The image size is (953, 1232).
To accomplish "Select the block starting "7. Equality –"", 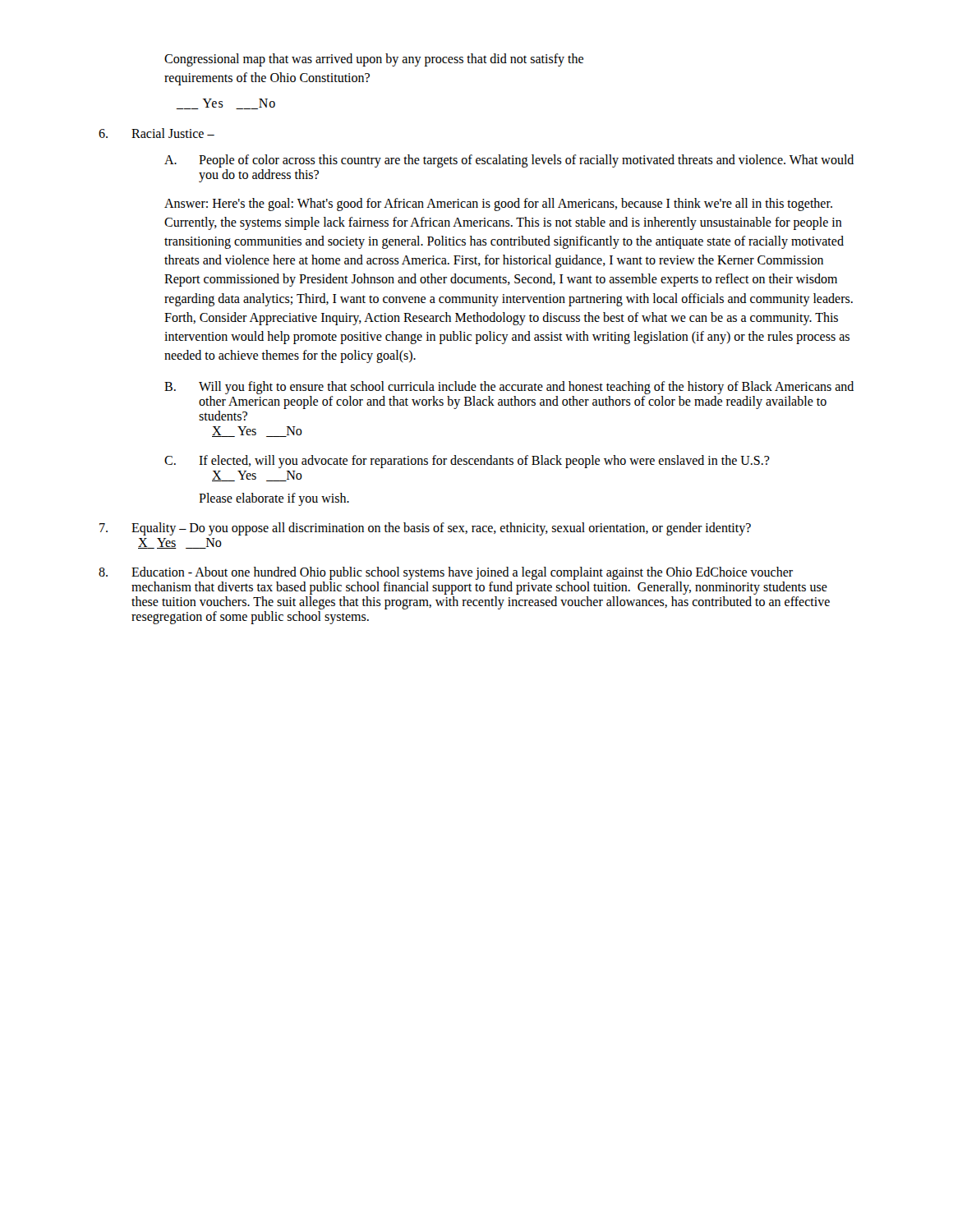I will point(476,536).
